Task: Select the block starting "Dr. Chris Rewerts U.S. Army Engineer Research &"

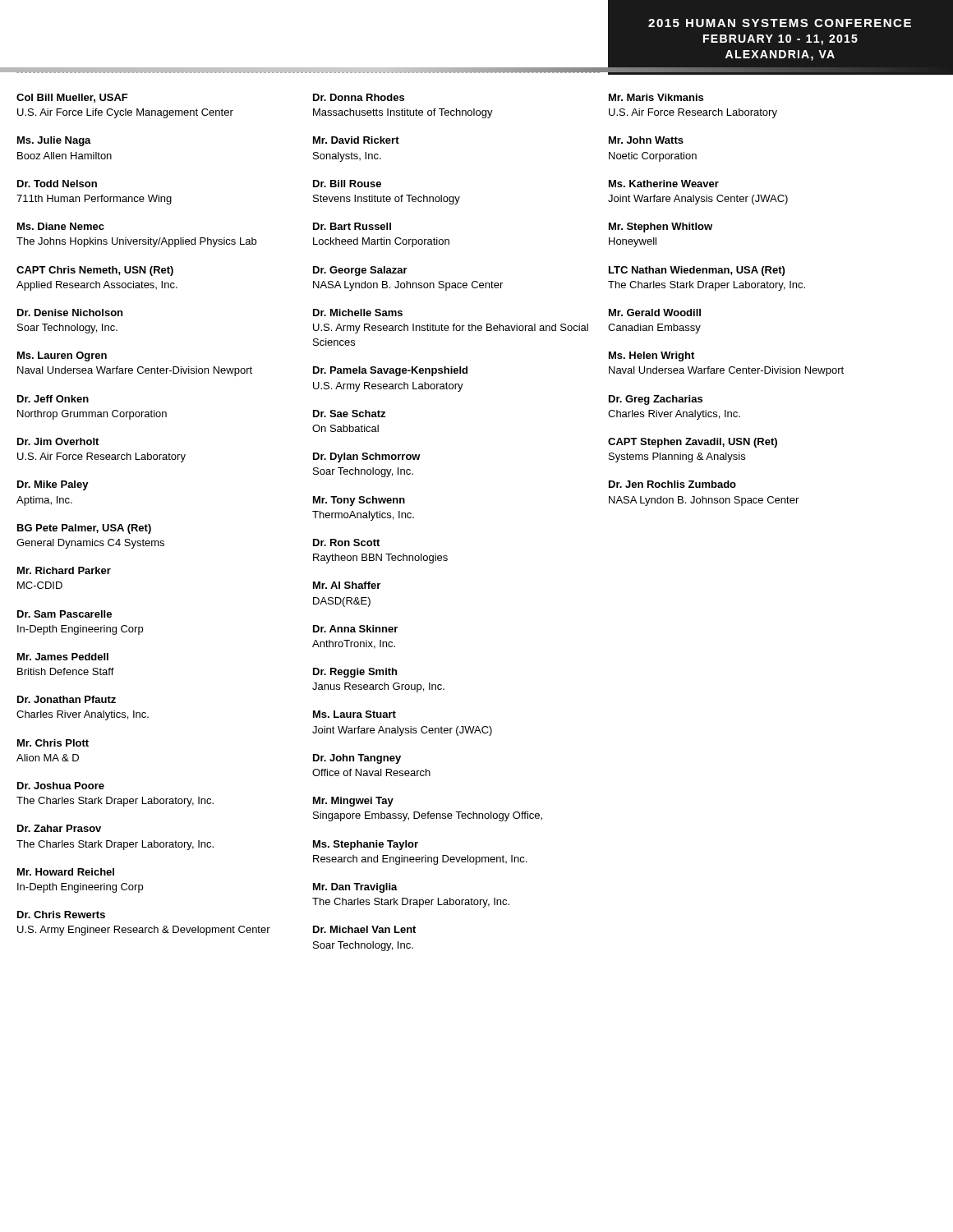Action: pos(156,923)
